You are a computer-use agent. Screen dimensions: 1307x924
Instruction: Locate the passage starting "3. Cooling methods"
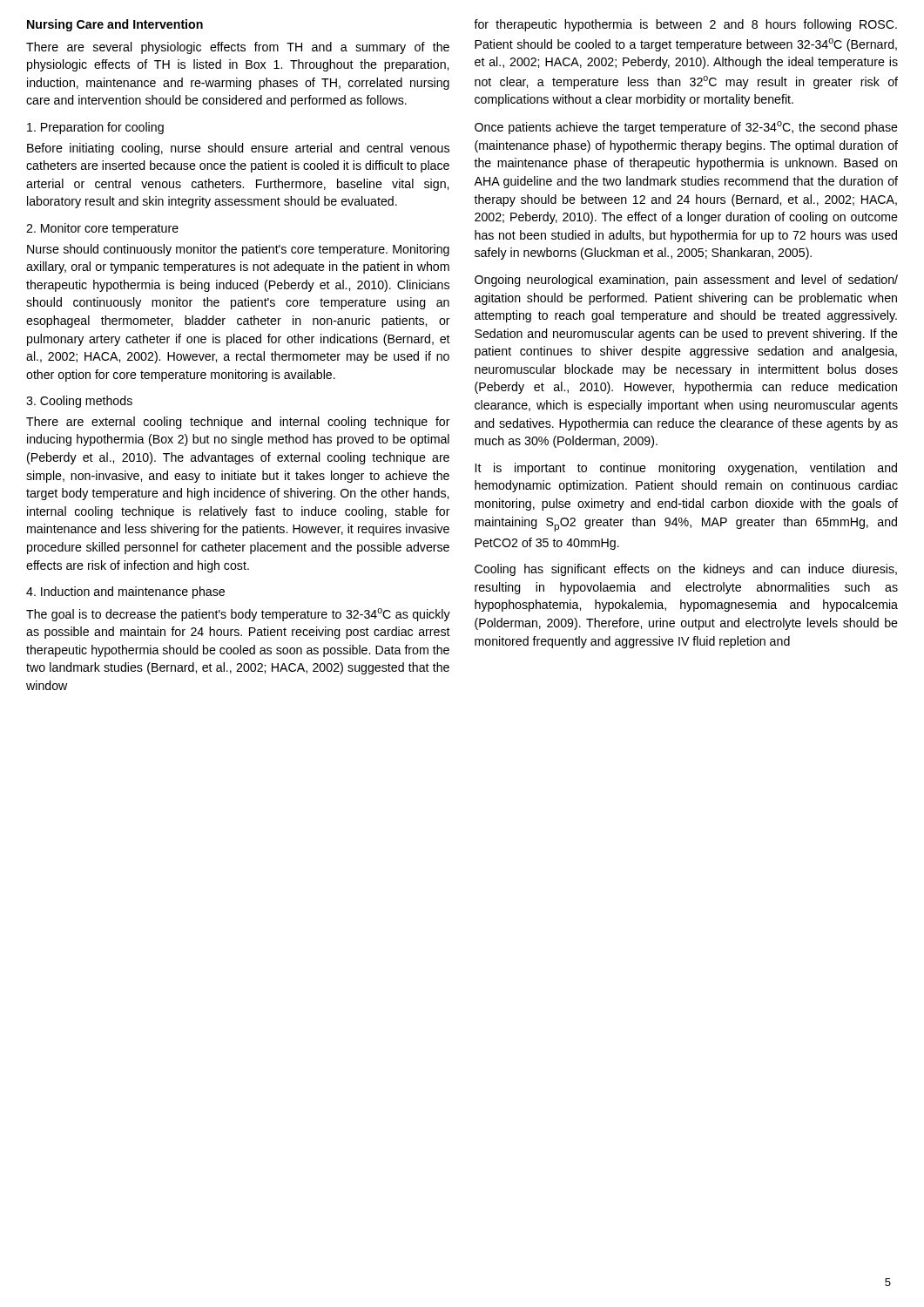tap(79, 401)
